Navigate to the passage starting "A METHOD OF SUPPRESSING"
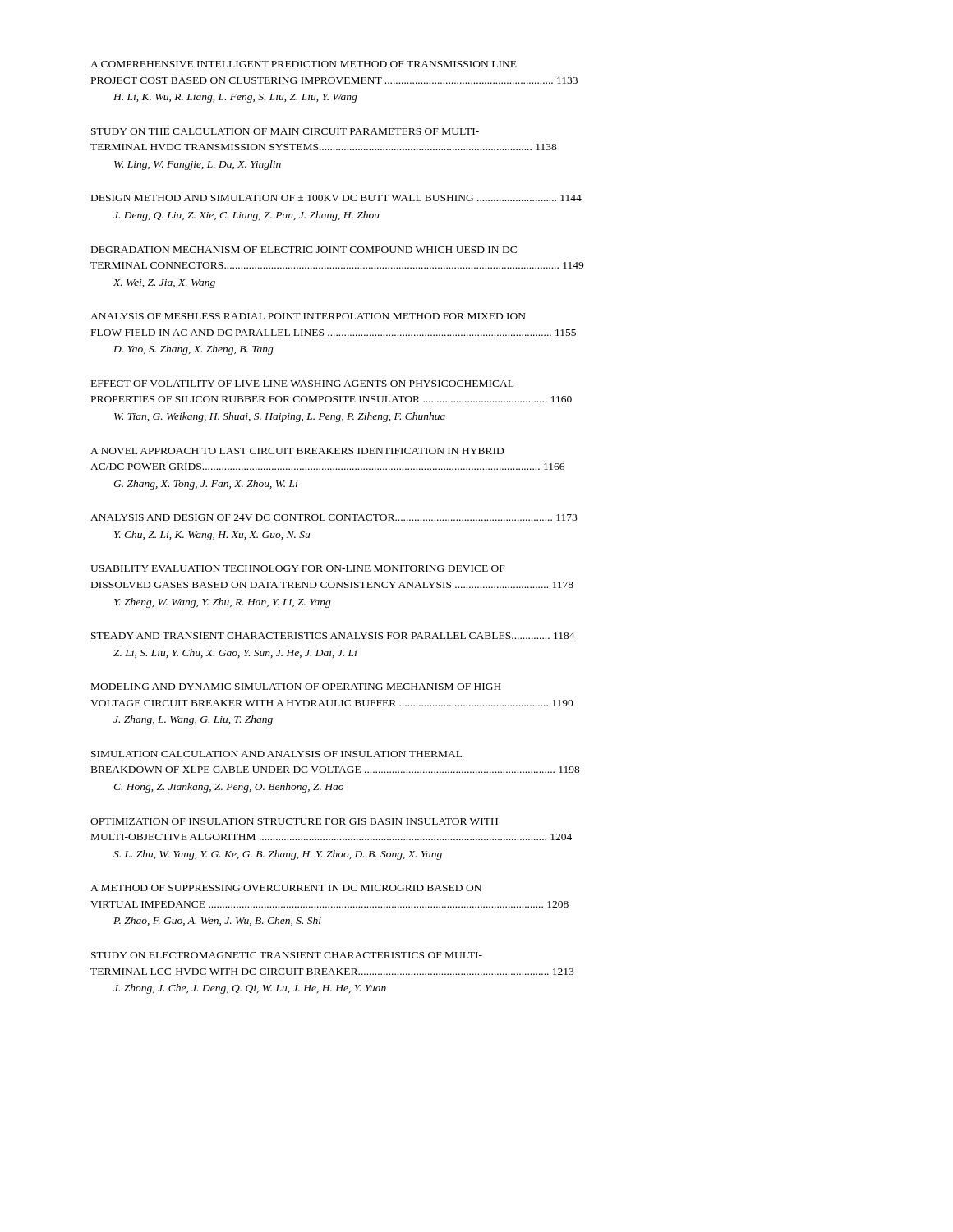The height and width of the screenshot is (1232, 953). [476, 904]
